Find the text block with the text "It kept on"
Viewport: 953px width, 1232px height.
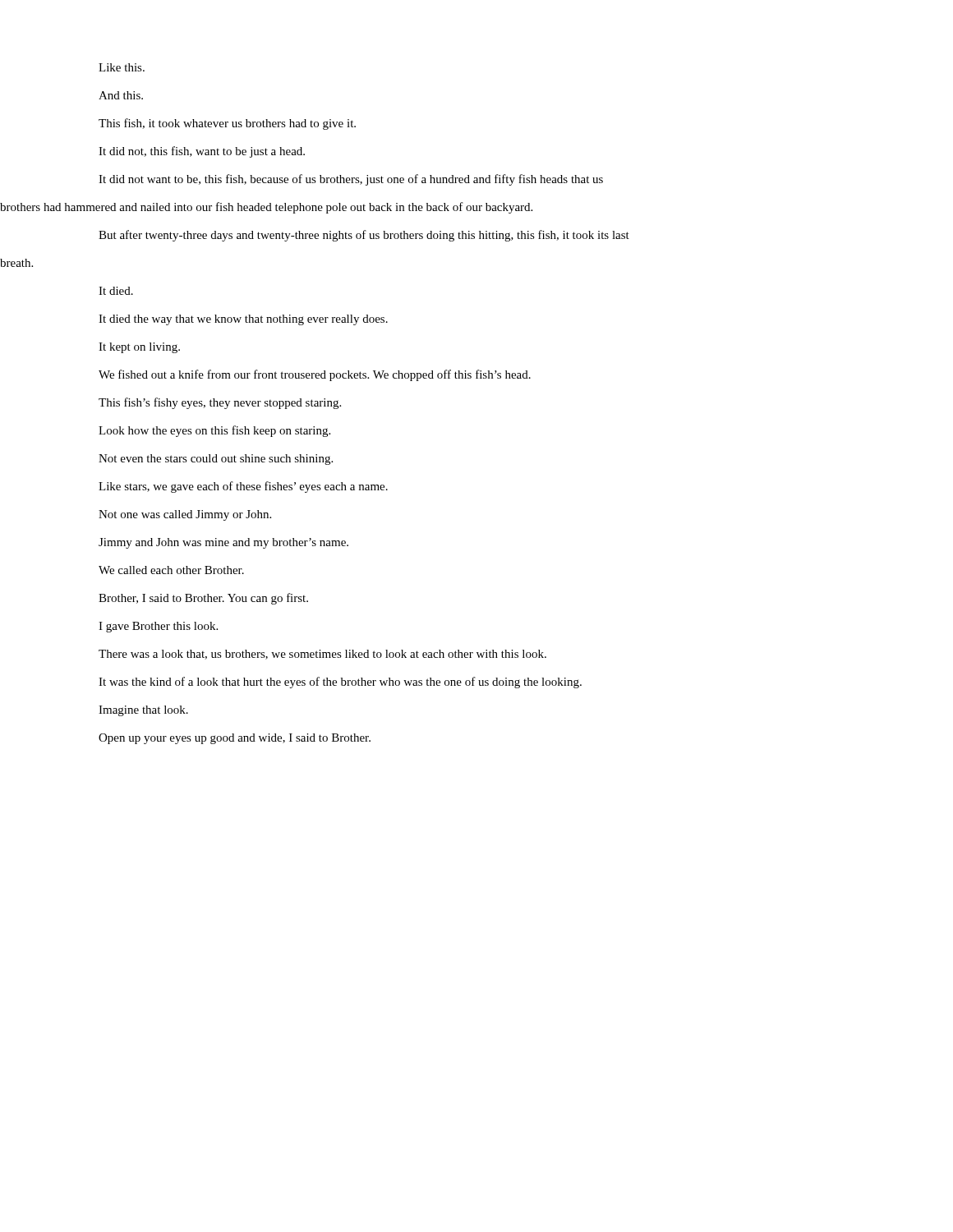click(139, 348)
